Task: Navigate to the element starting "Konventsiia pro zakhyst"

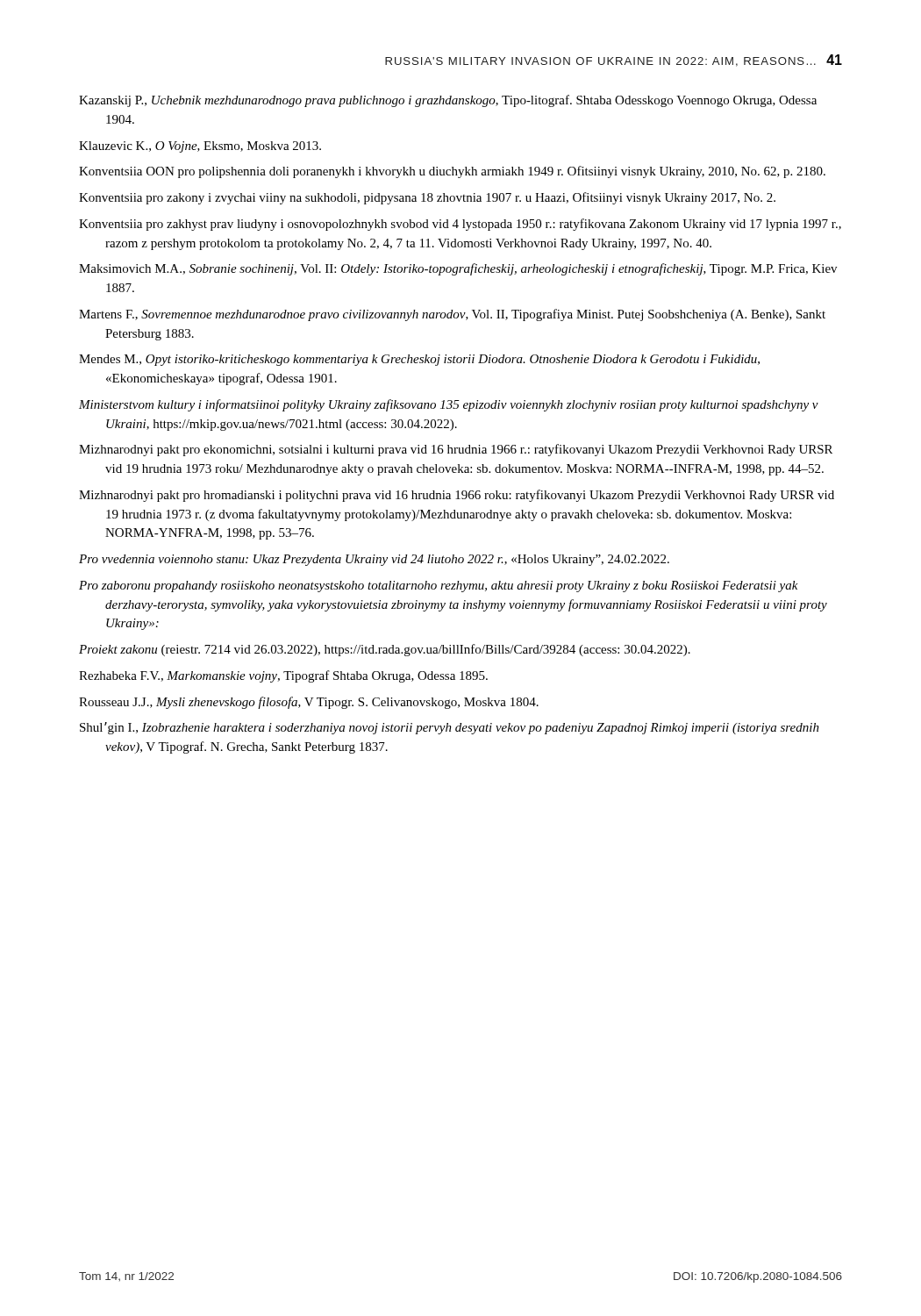Action: [x=460, y=233]
